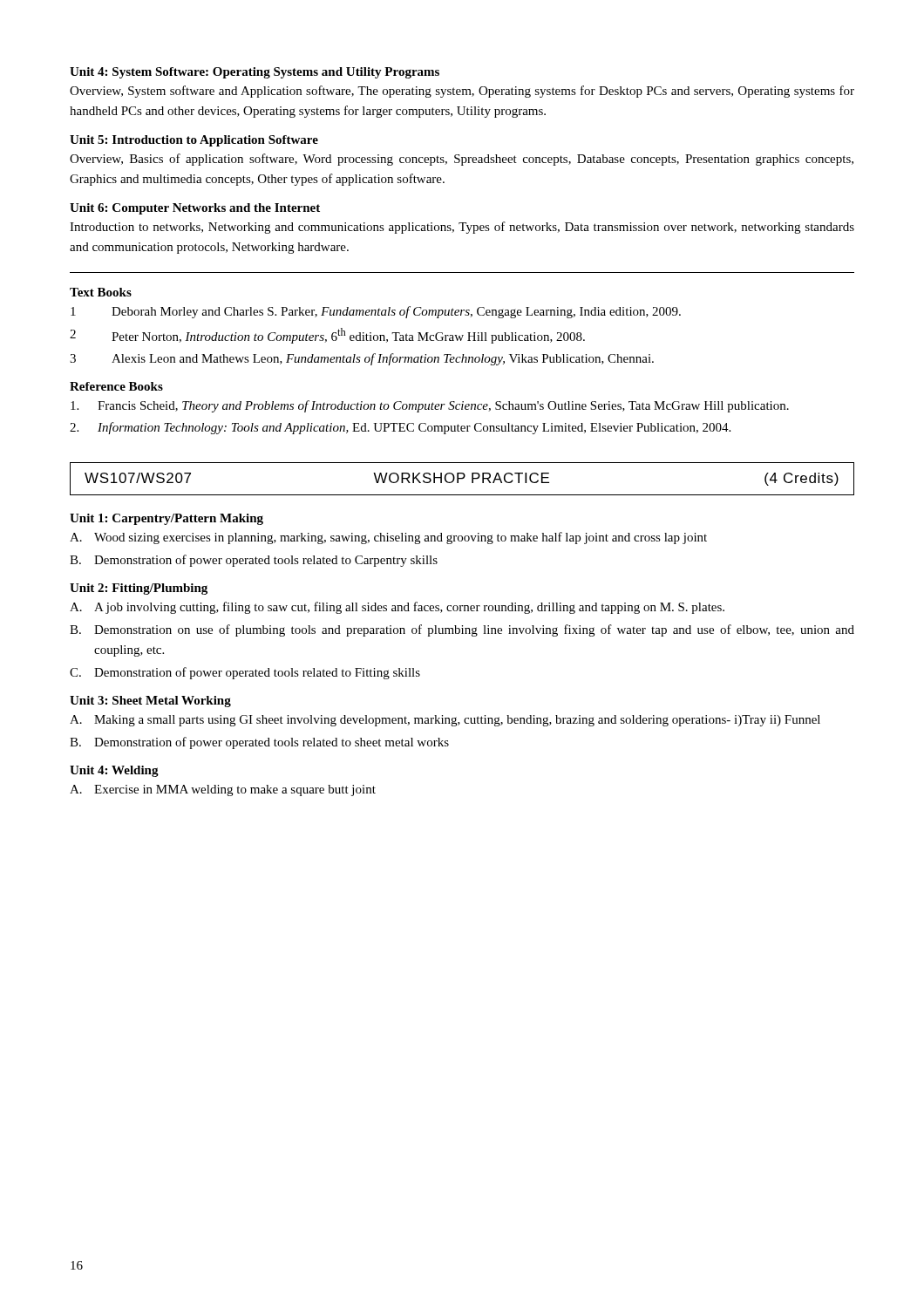Click on the element starting "Unit 6: Computer Networks and the"
This screenshot has width=924, height=1308.
[195, 208]
